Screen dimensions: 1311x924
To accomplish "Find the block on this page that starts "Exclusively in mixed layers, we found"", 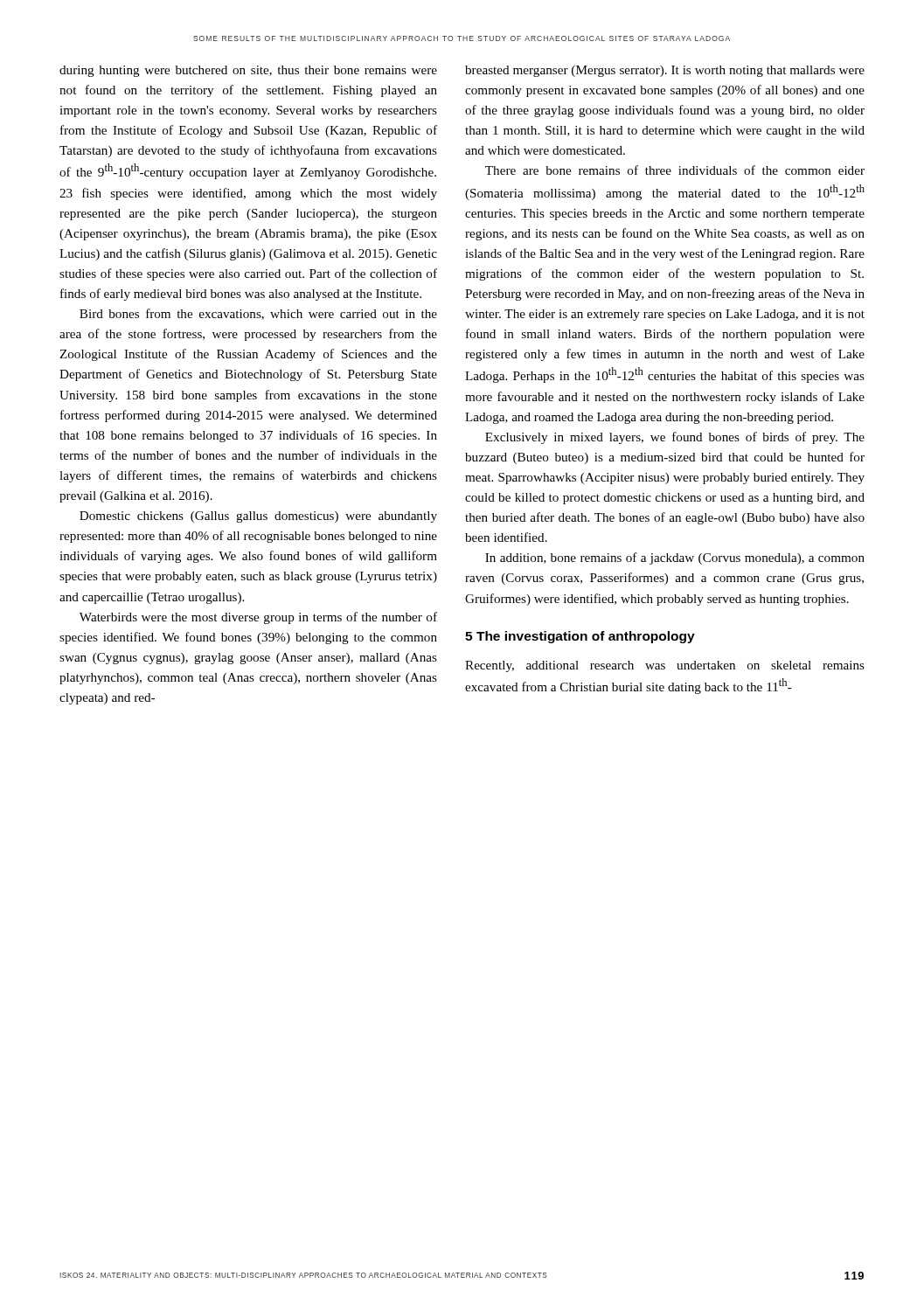I will pyautogui.click(x=665, y=487).
